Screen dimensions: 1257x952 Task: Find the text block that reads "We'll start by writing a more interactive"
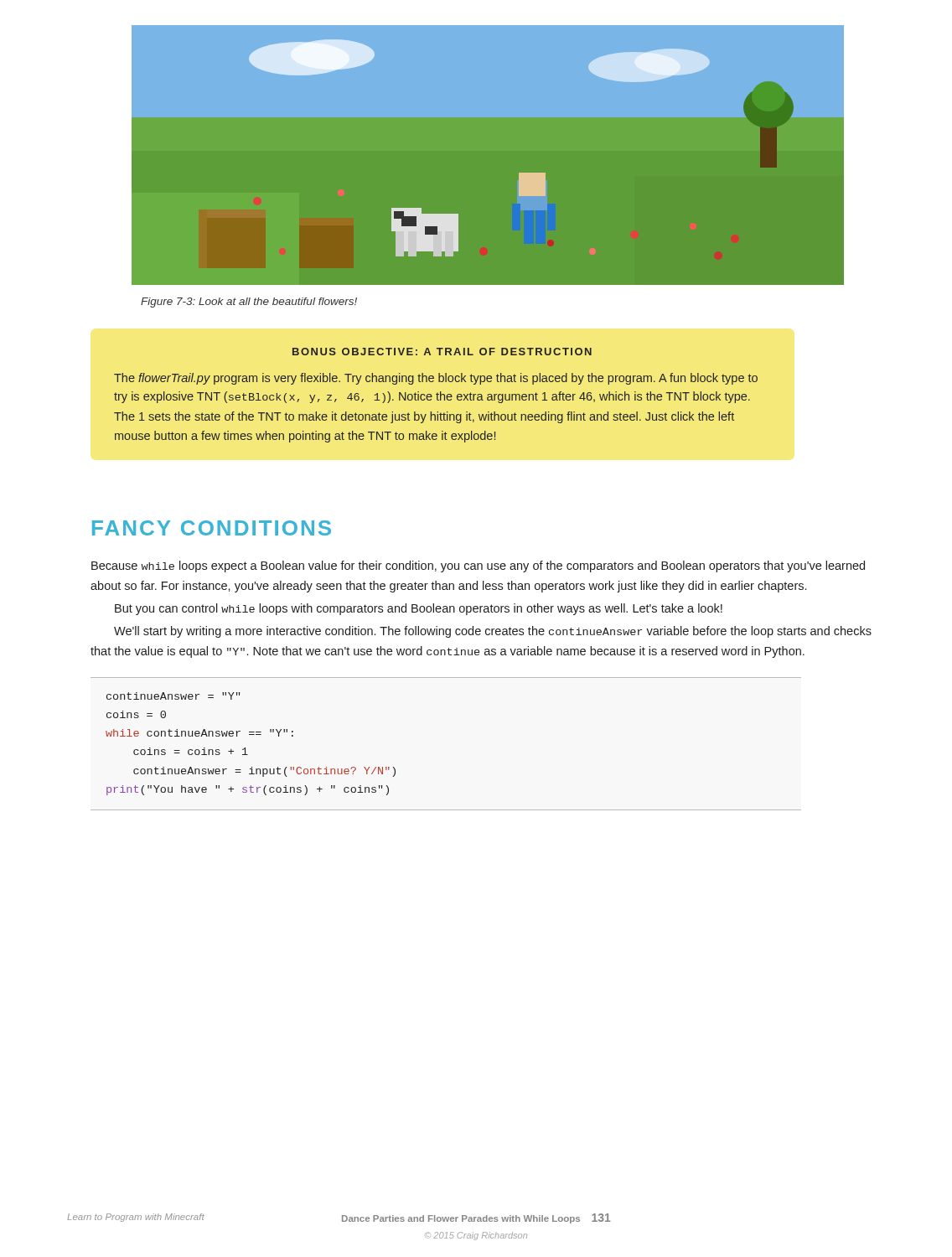coord(481,642)
